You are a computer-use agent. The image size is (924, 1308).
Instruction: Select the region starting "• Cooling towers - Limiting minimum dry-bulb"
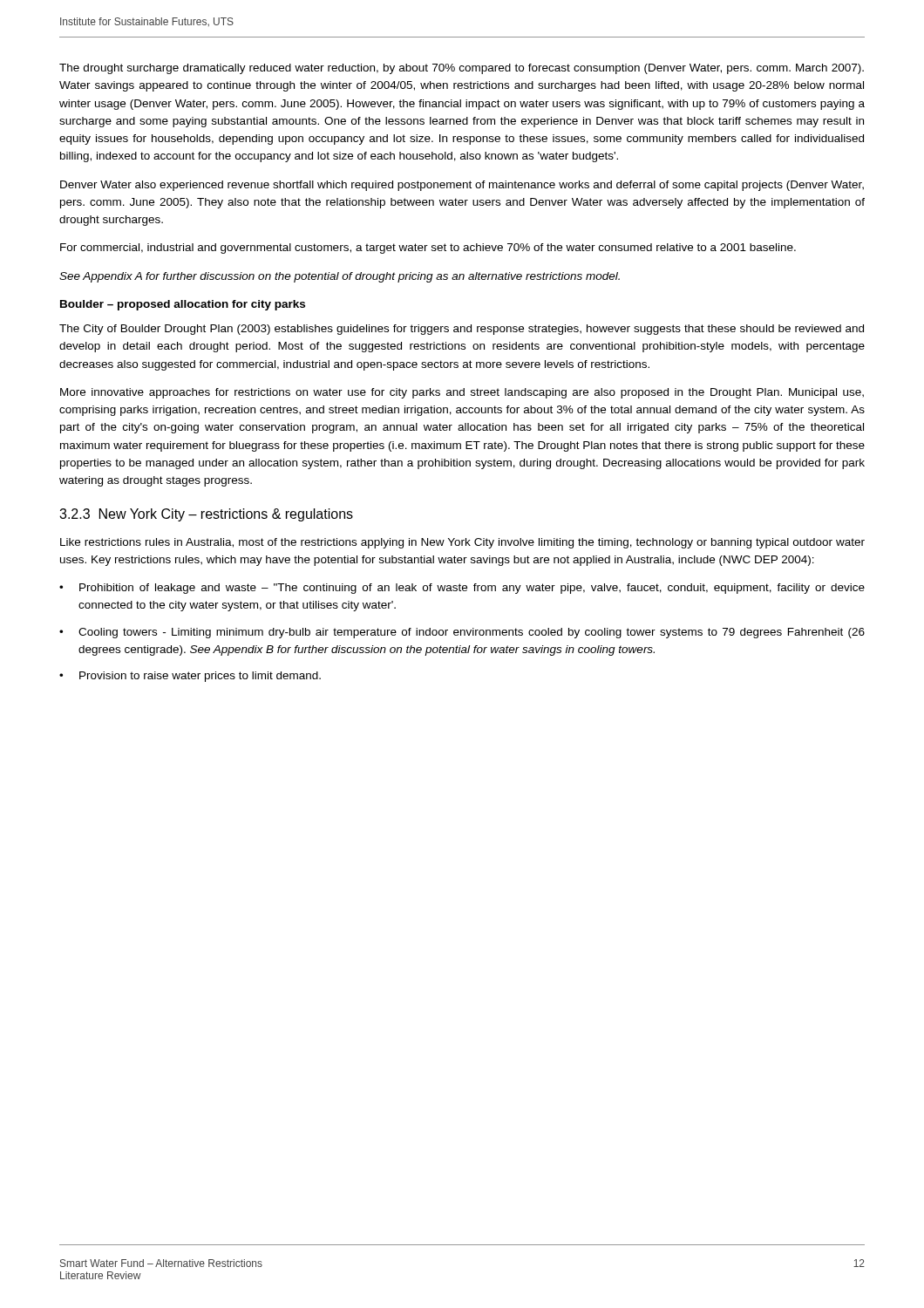point(462,641)
